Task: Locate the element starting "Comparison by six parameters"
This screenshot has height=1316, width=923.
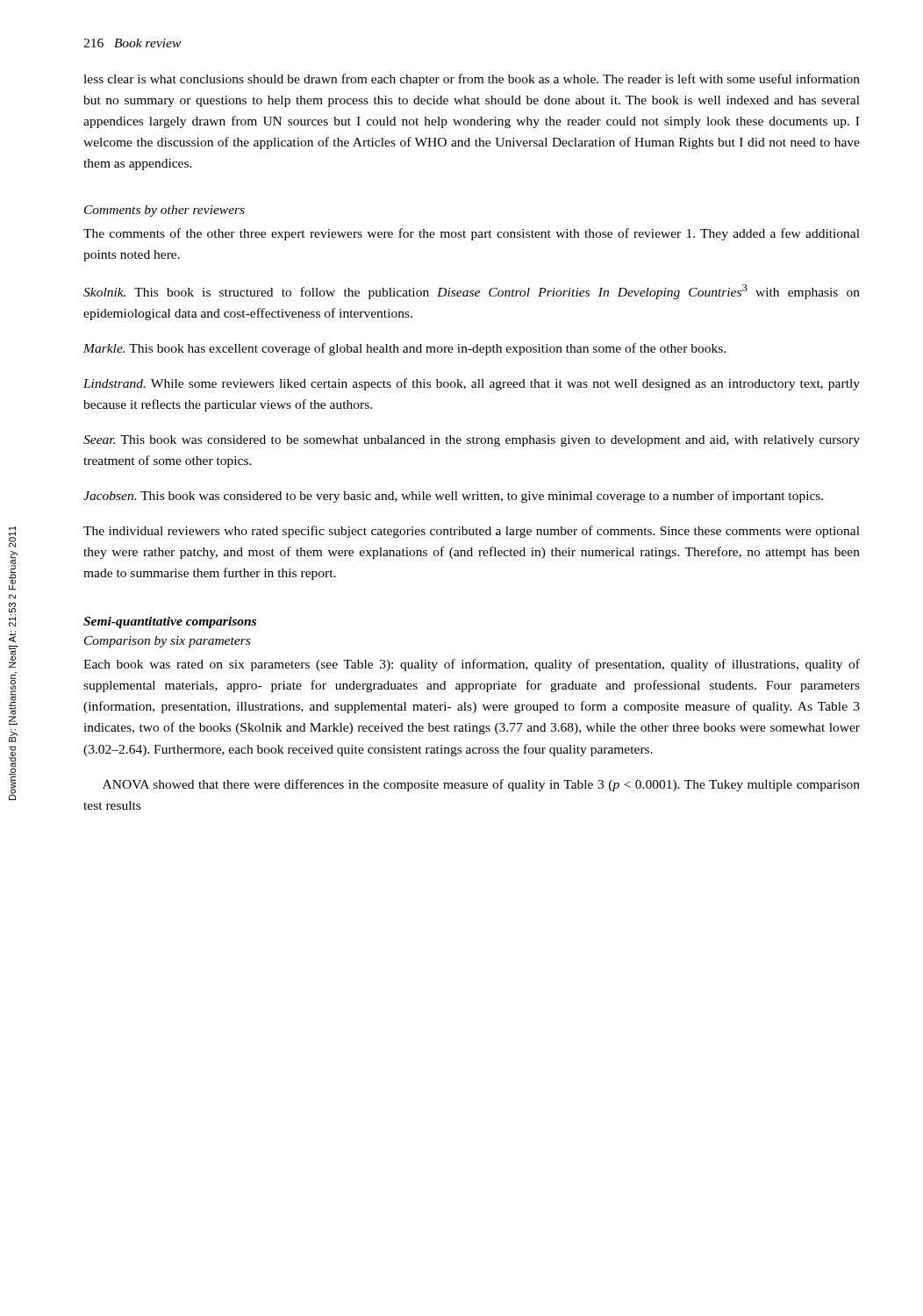Action: (x=167, y=640)
